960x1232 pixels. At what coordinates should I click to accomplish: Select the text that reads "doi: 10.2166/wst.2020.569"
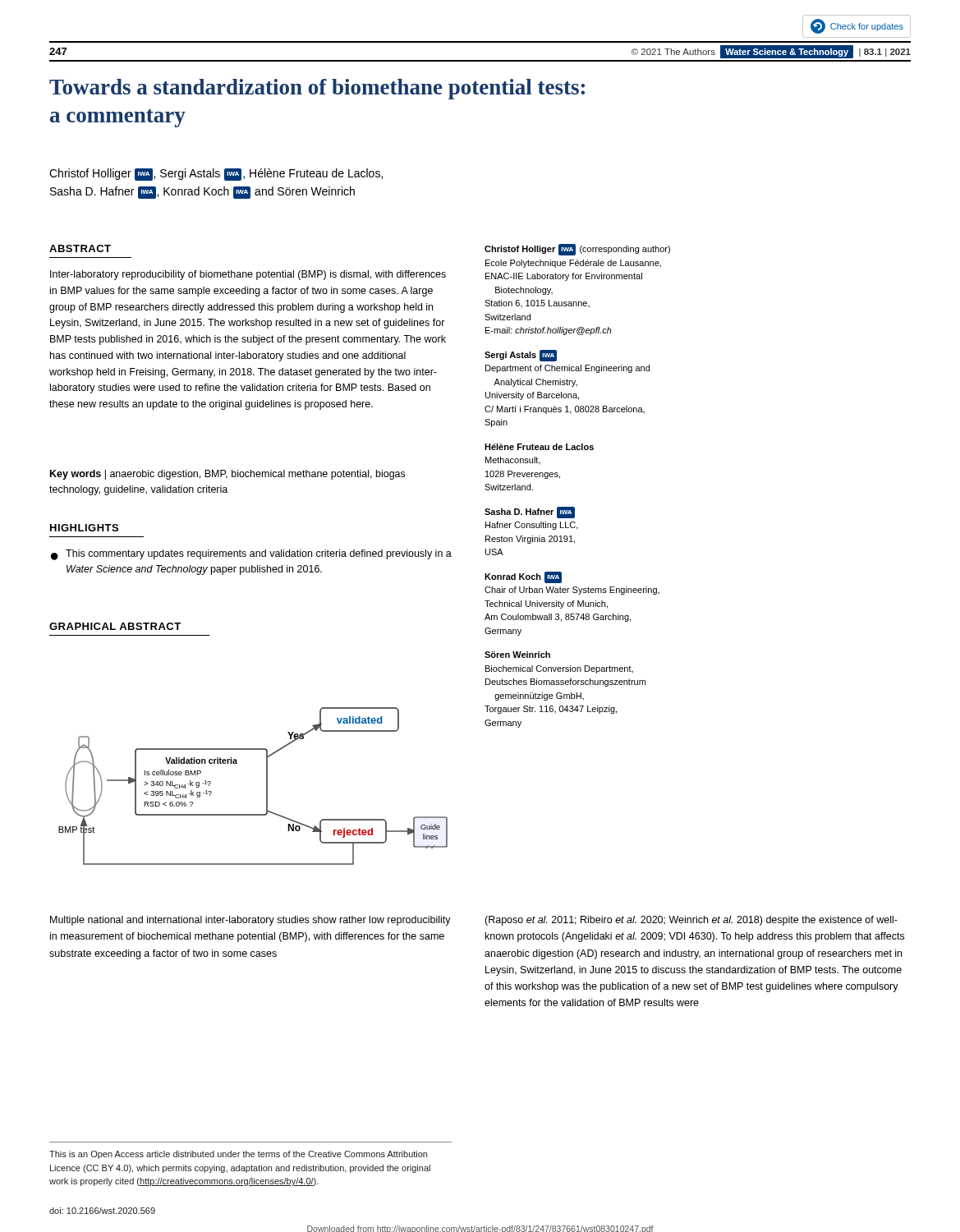click(102, 1211)
